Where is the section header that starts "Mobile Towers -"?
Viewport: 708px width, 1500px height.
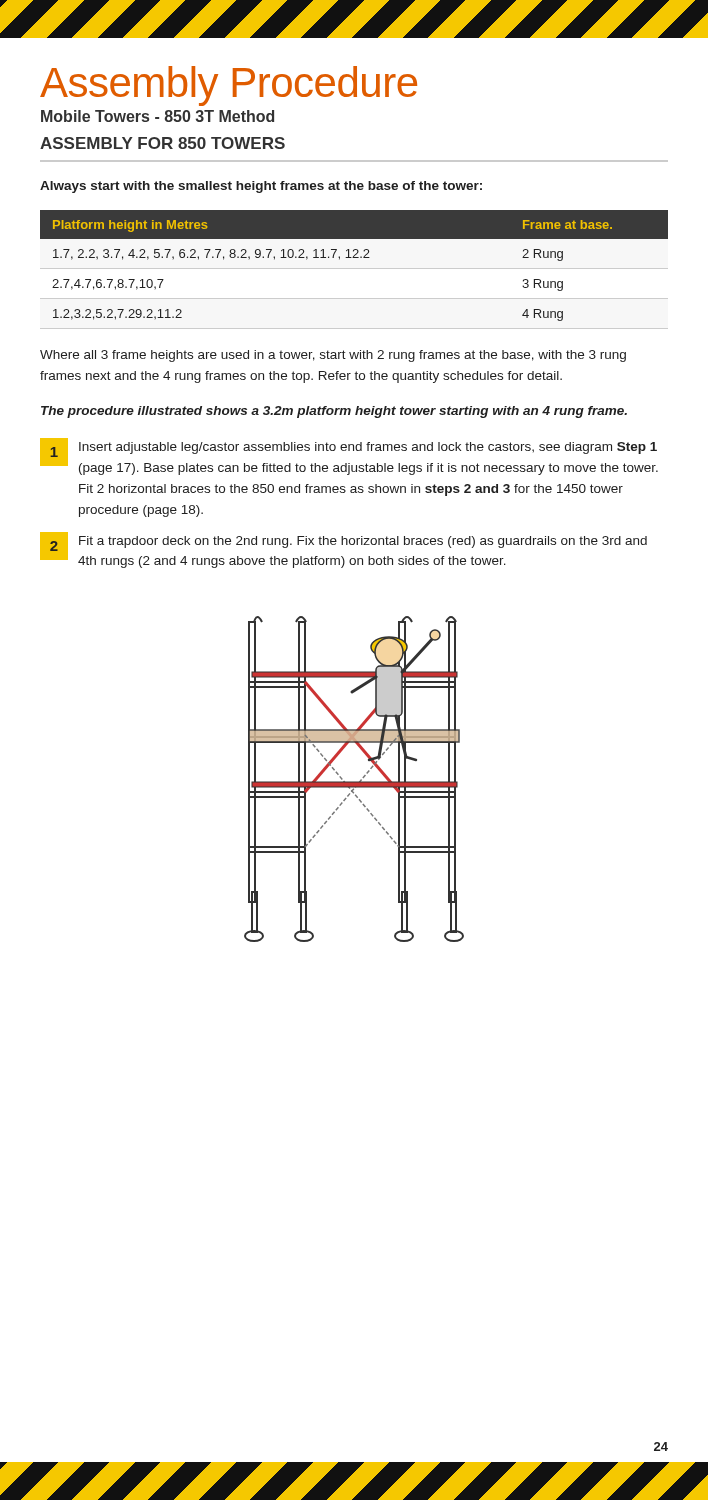[x=158, y=116]
